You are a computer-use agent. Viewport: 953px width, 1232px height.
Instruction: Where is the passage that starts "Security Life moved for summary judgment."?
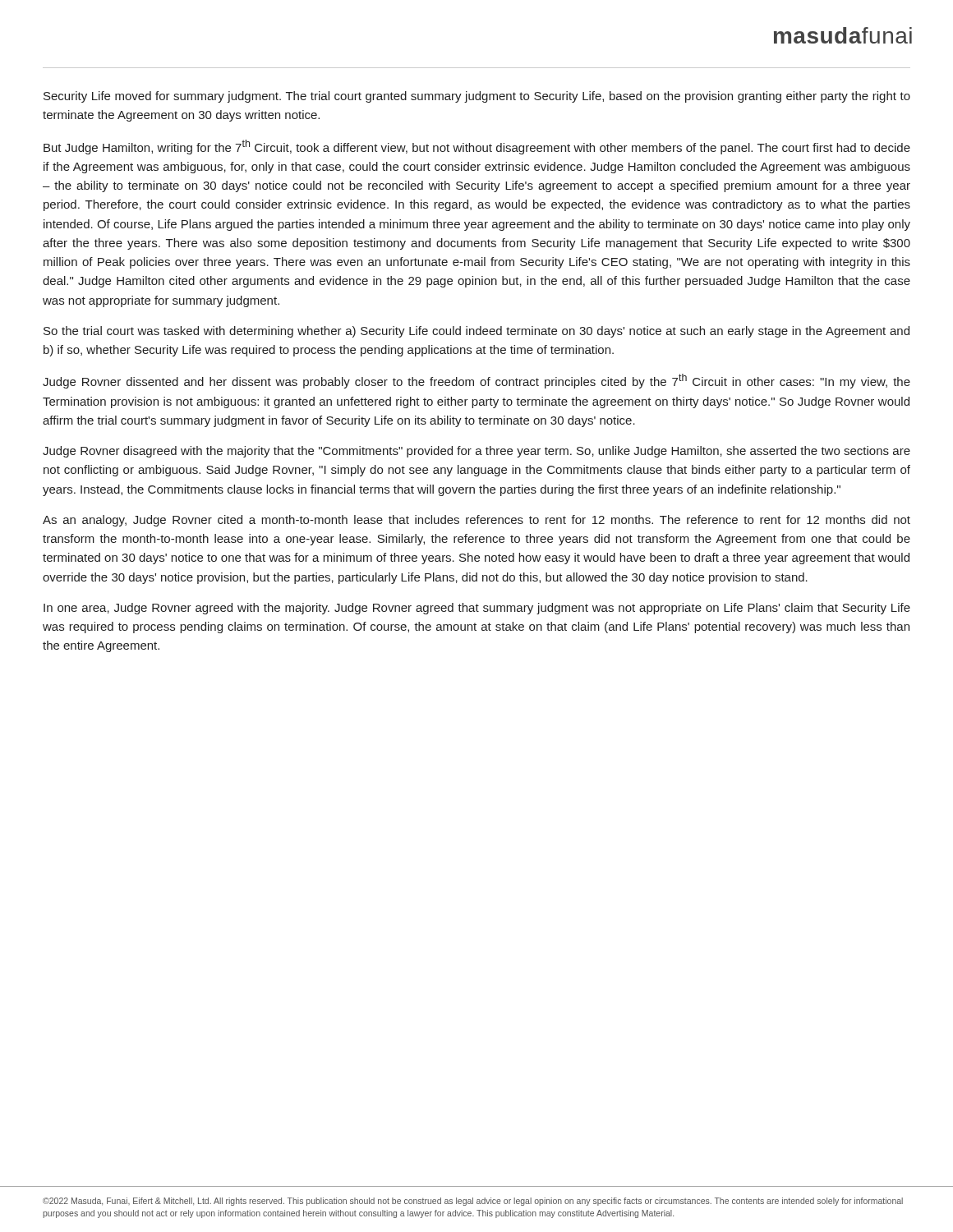(x=476, y=105)
